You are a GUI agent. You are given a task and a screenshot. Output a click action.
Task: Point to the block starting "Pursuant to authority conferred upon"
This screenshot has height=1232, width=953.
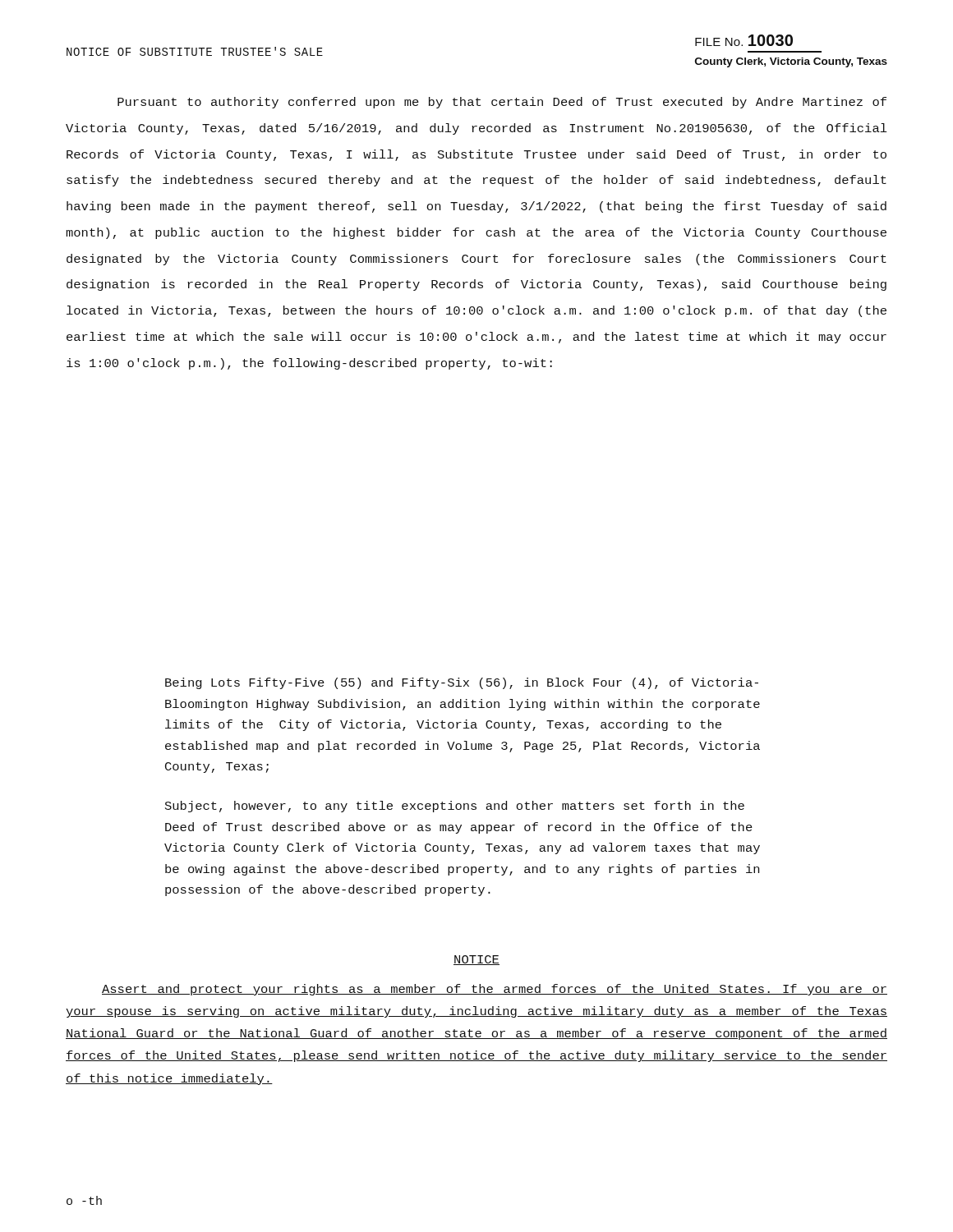coord(476,233)
